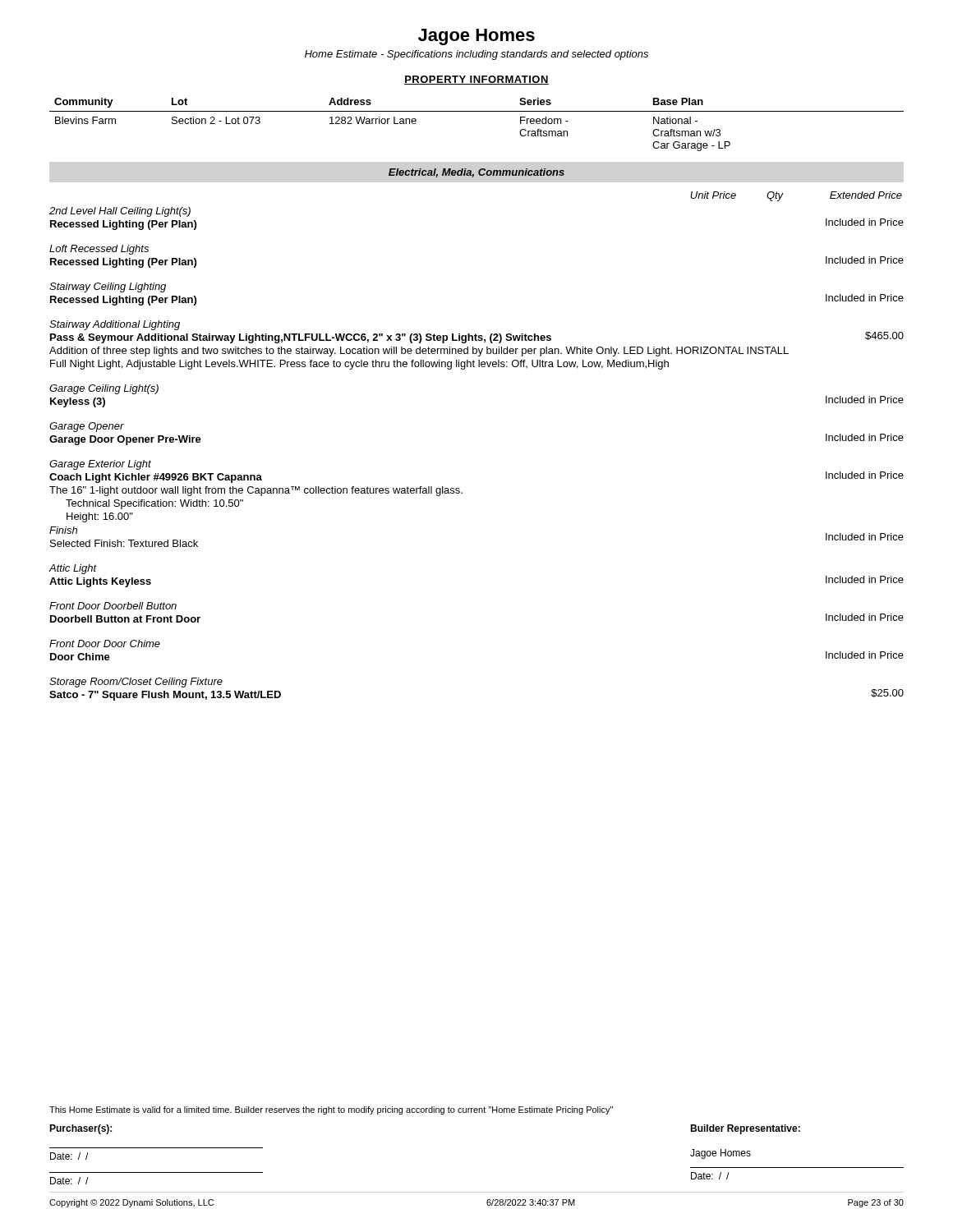Click on the text block that says "Garage Opener Garage Door Opener Pre-Wire Included in"
The height and width of the screenshot is (1232, 953).
tap(87, 427)
